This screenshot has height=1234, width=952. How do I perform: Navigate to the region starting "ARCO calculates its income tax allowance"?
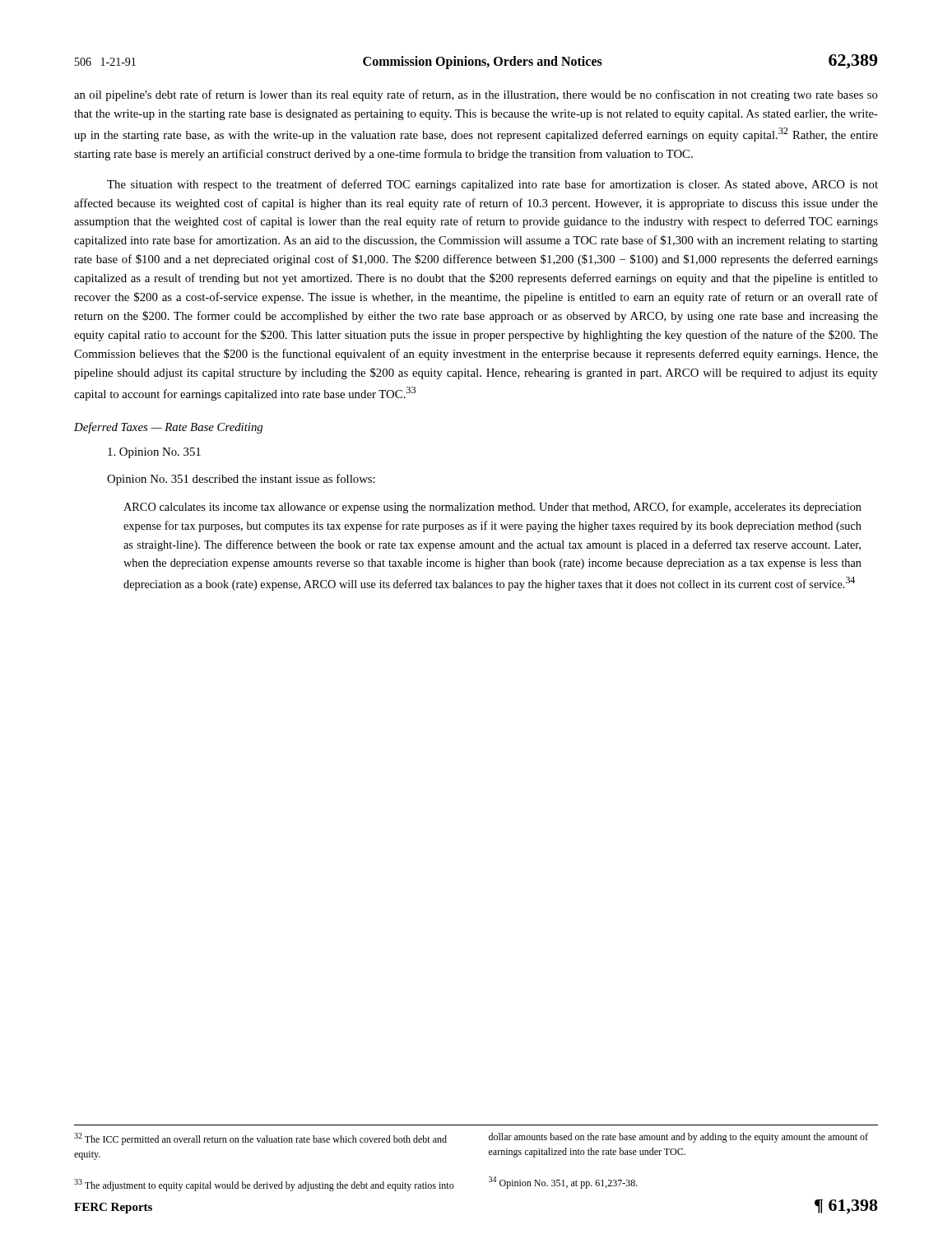[x=492, y=545]
